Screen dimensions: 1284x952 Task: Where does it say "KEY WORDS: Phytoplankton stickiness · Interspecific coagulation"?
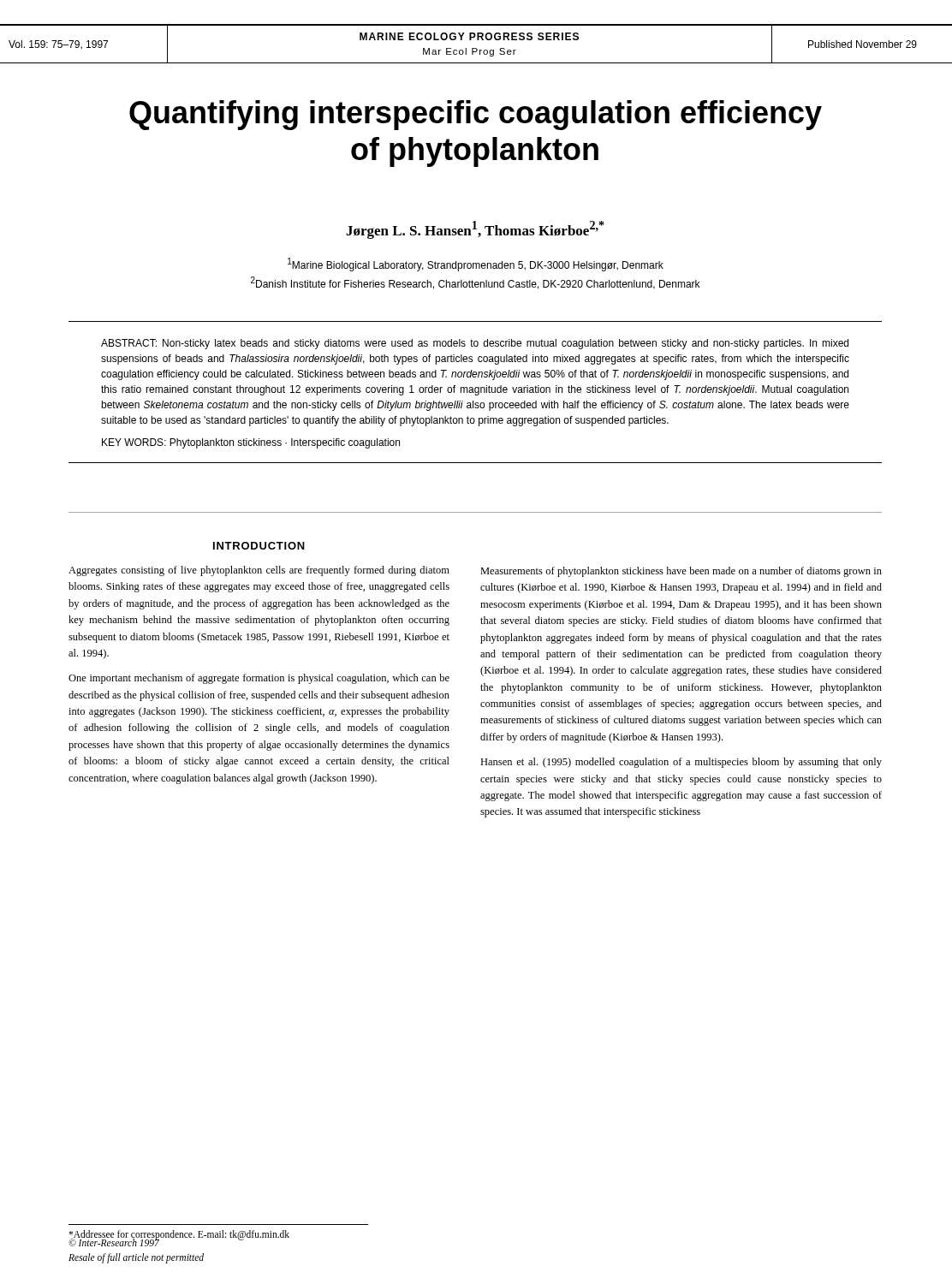251,443
